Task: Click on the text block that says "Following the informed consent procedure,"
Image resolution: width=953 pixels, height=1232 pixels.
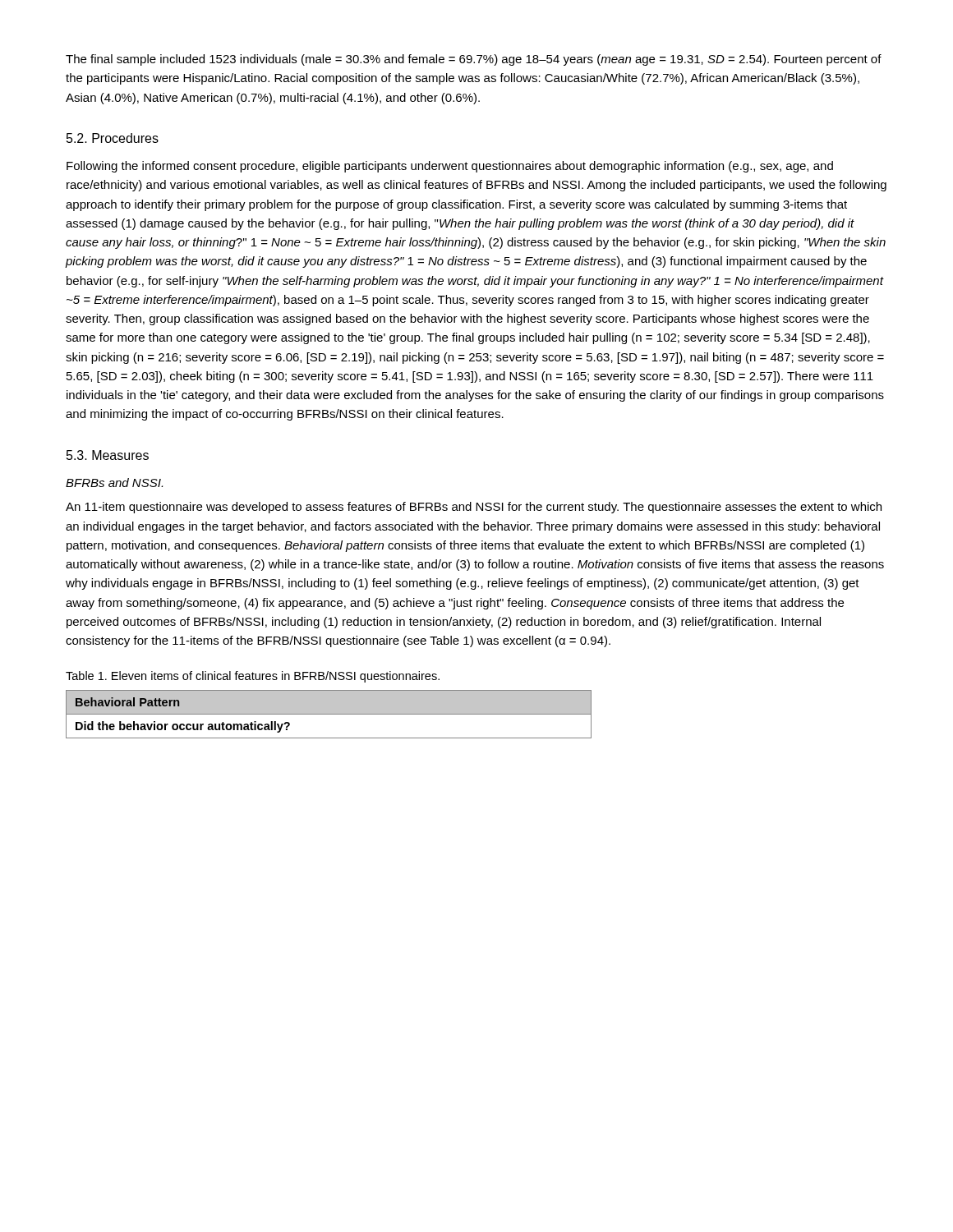Action: (x=476, y=290)
